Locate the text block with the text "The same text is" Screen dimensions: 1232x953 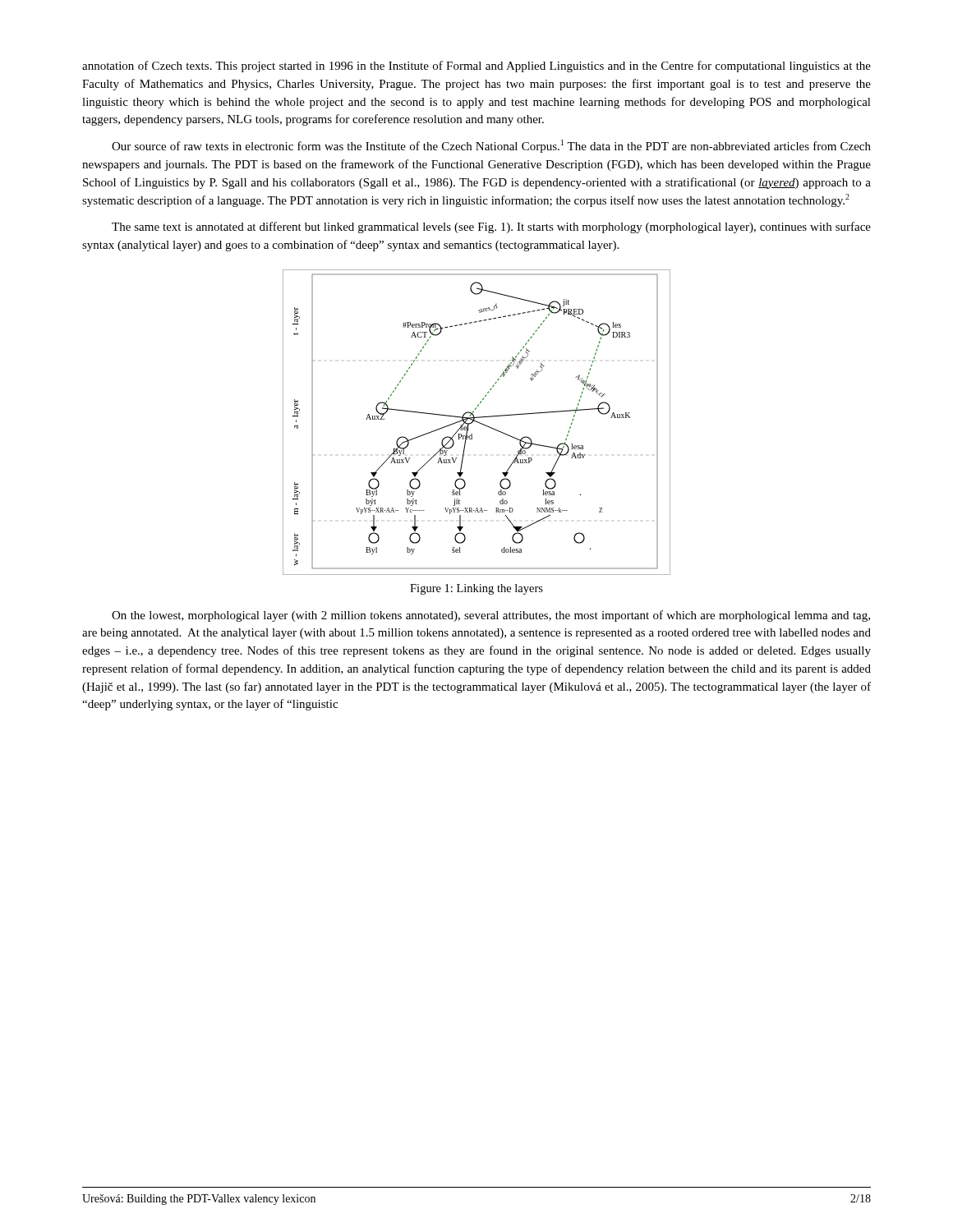coord(476,236)
